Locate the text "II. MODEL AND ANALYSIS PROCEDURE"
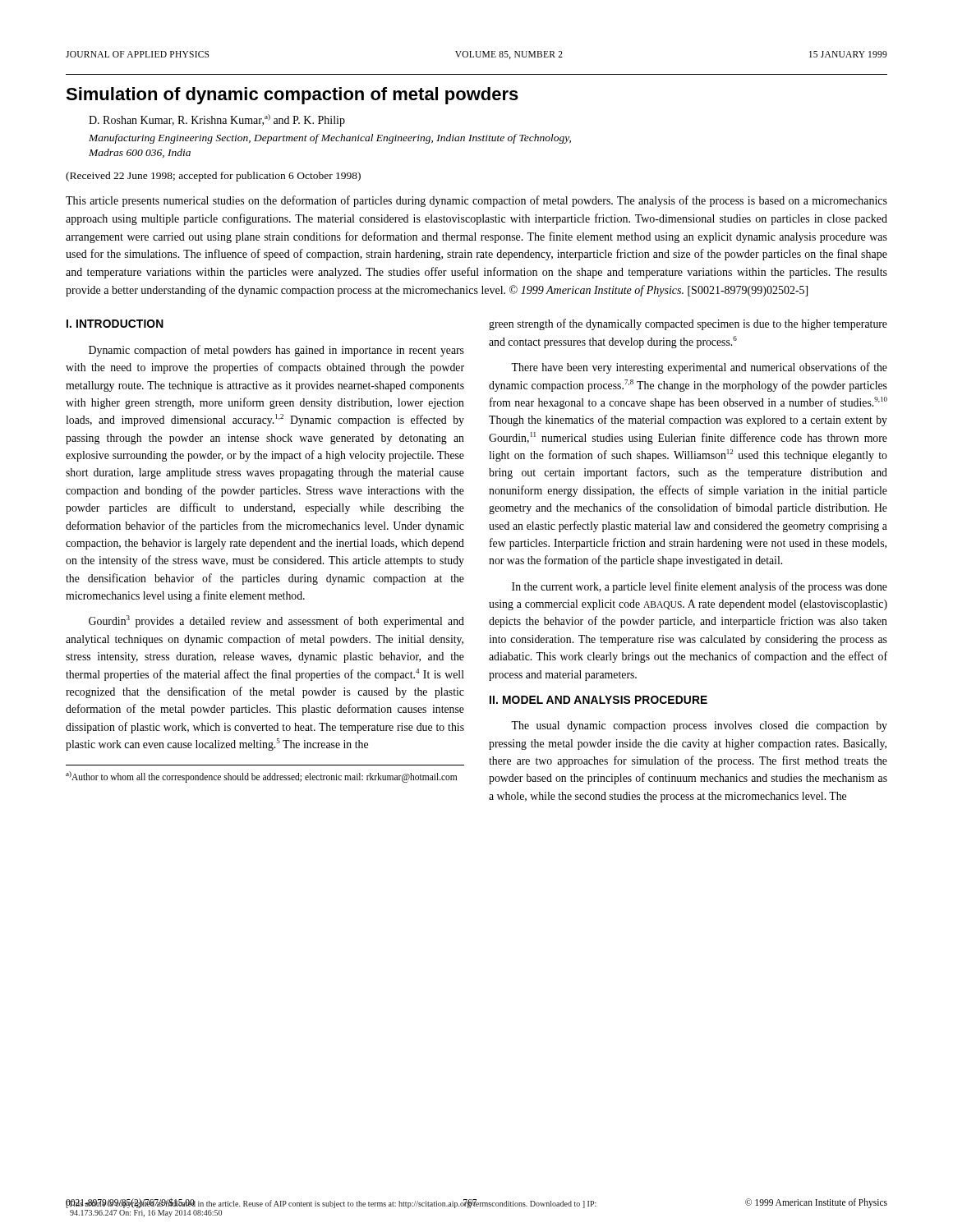 [598, 700]
